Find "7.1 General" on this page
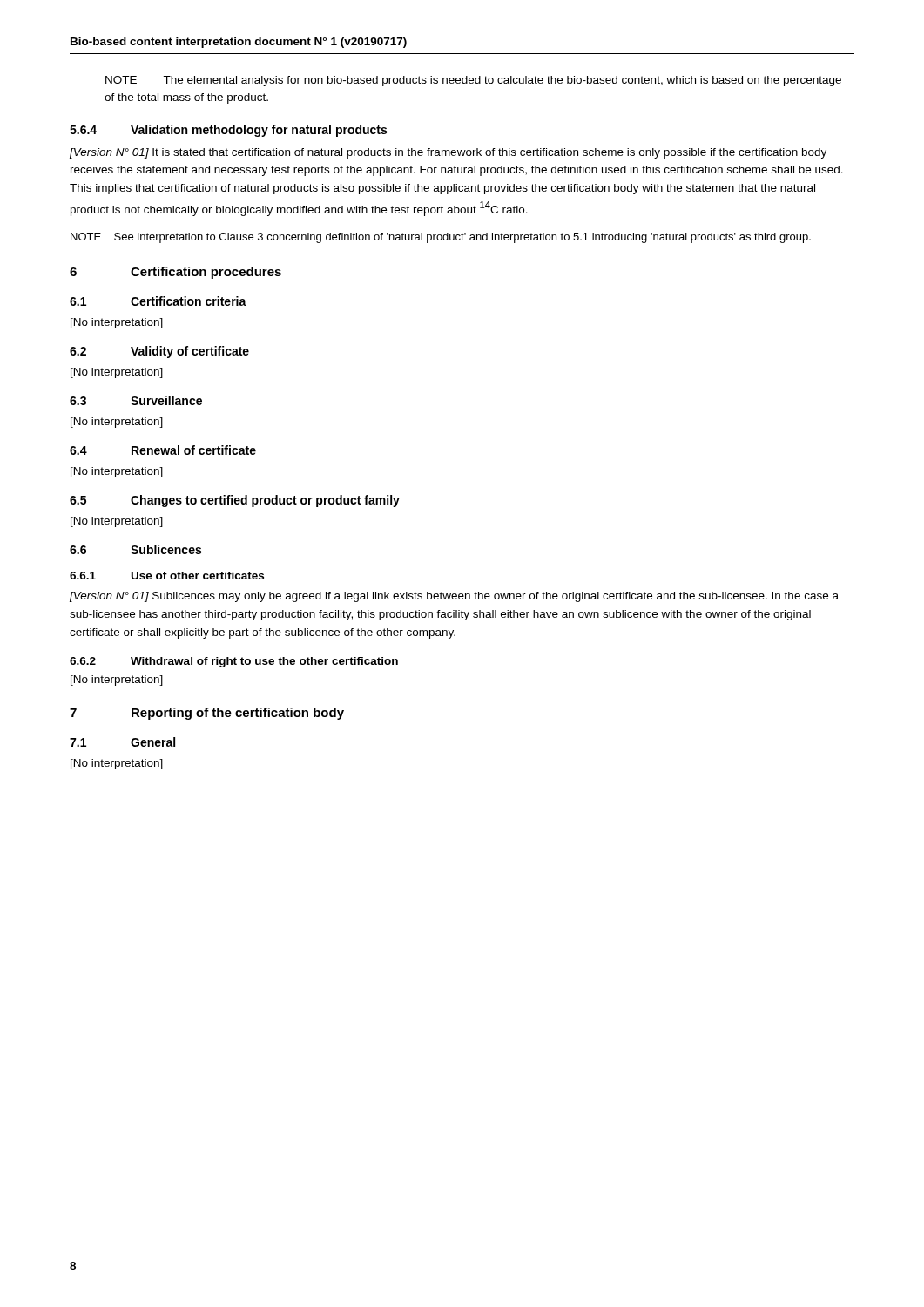 (123, 742)
